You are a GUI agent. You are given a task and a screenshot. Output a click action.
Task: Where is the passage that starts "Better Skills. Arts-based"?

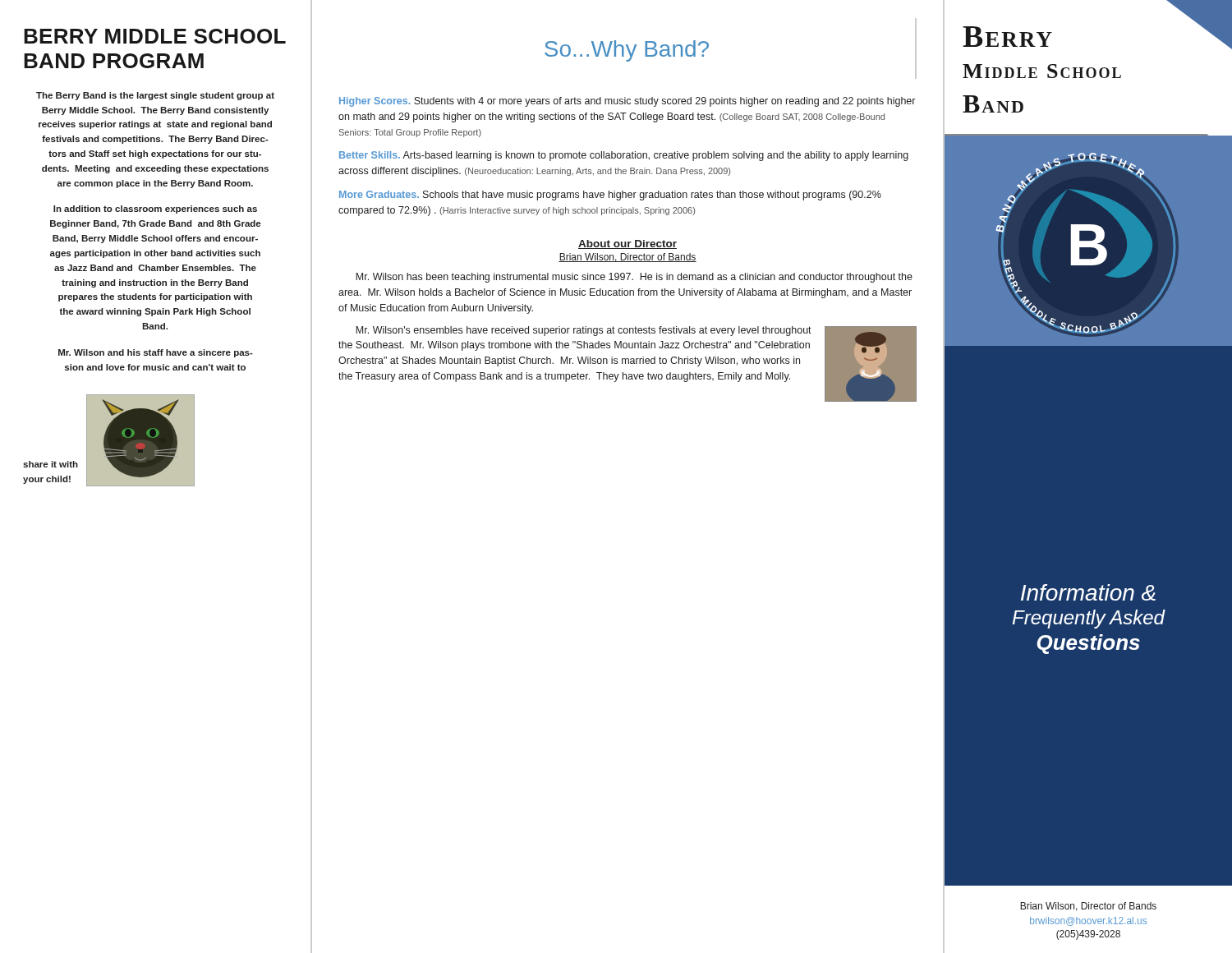click(x=623, y=163)
